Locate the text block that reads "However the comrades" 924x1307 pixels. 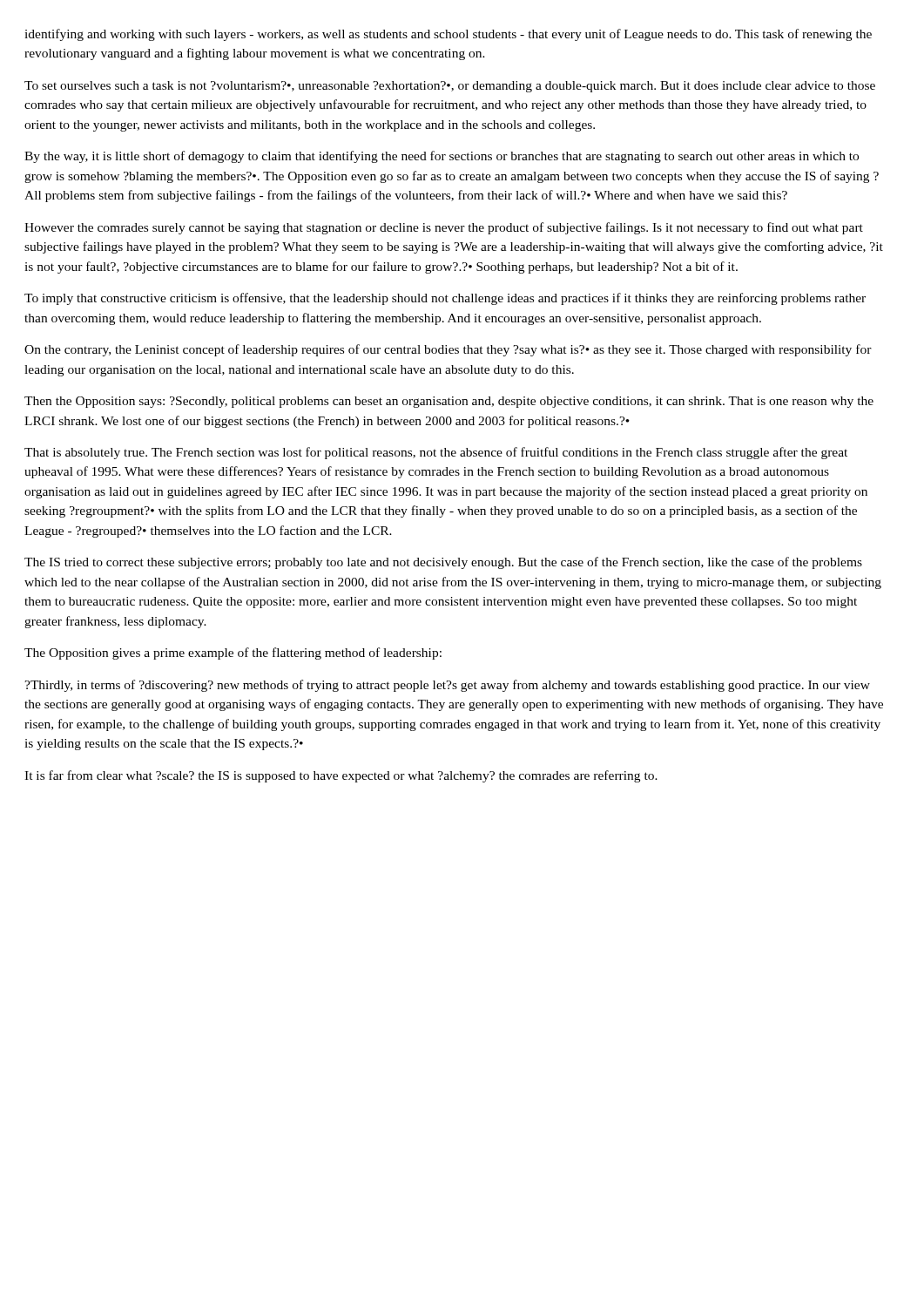(454, 246)
